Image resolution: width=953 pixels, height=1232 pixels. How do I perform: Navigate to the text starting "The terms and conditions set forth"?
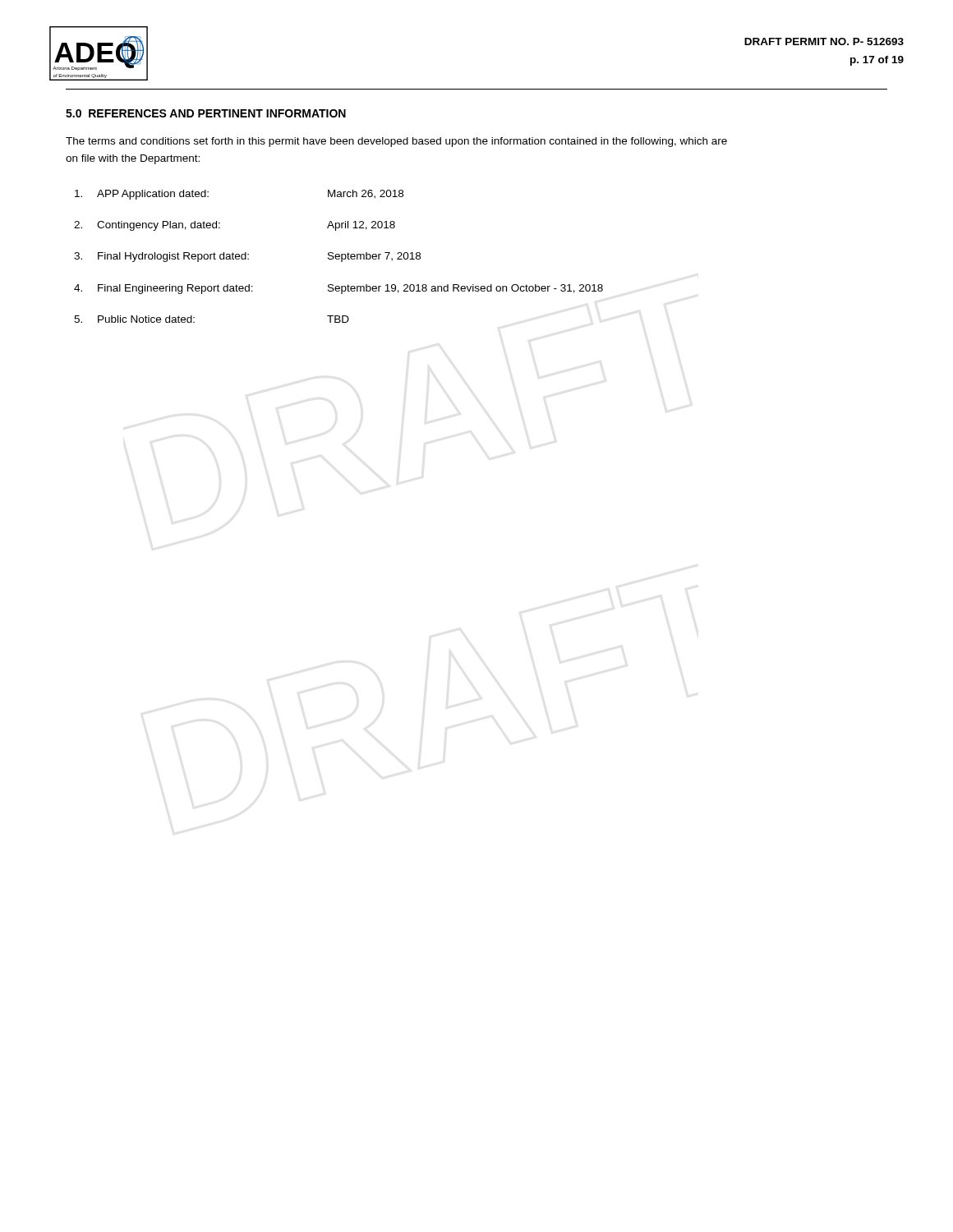(396, 149)
